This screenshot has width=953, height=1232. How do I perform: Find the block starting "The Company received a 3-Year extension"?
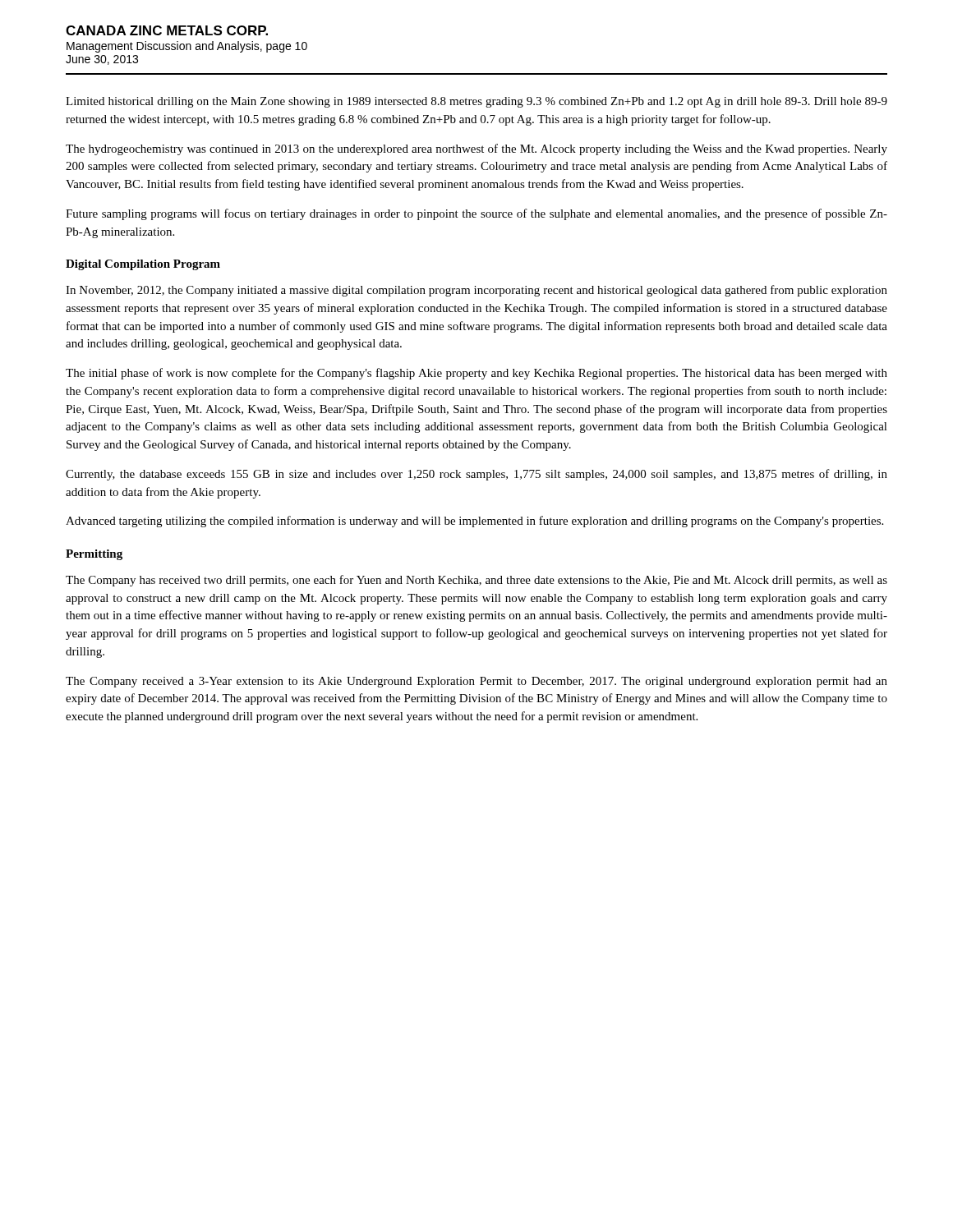point(476,699)
